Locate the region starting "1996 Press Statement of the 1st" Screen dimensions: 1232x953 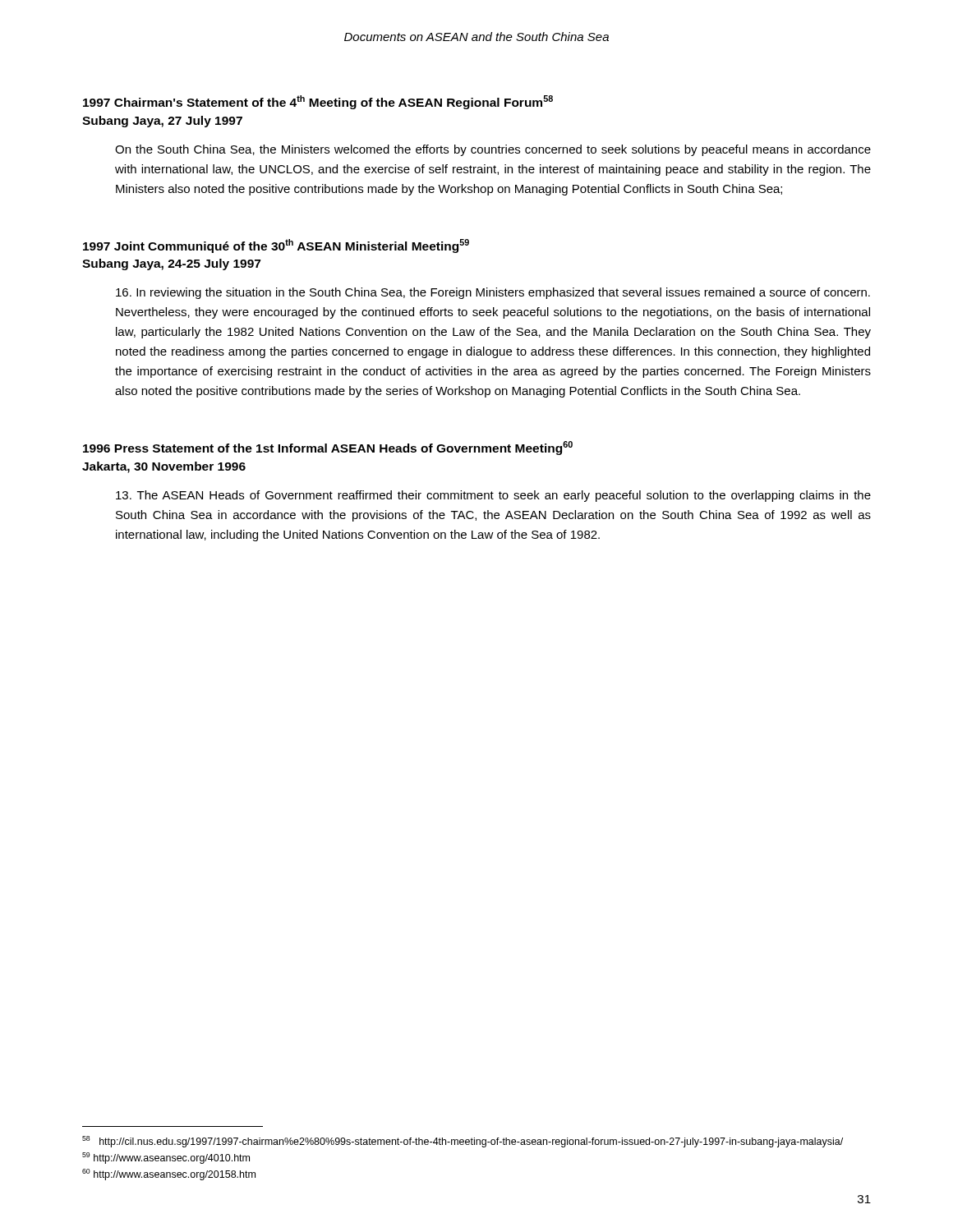(x=327, y=456)
